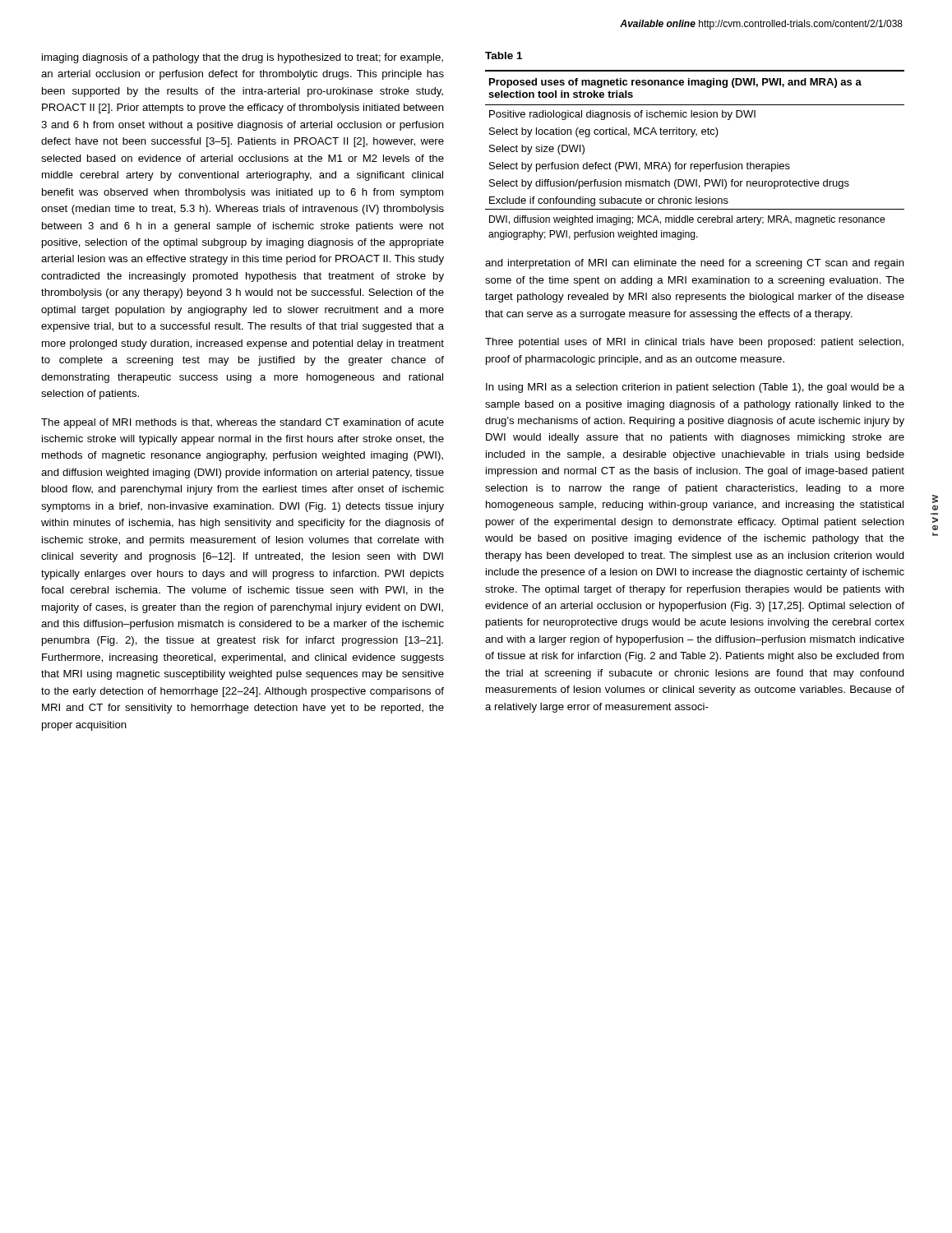Locate the text block with the text "In using MRI as a selection criterion in"
The height and width of the screenshot is (1233, 952).
tap(695, 547)
